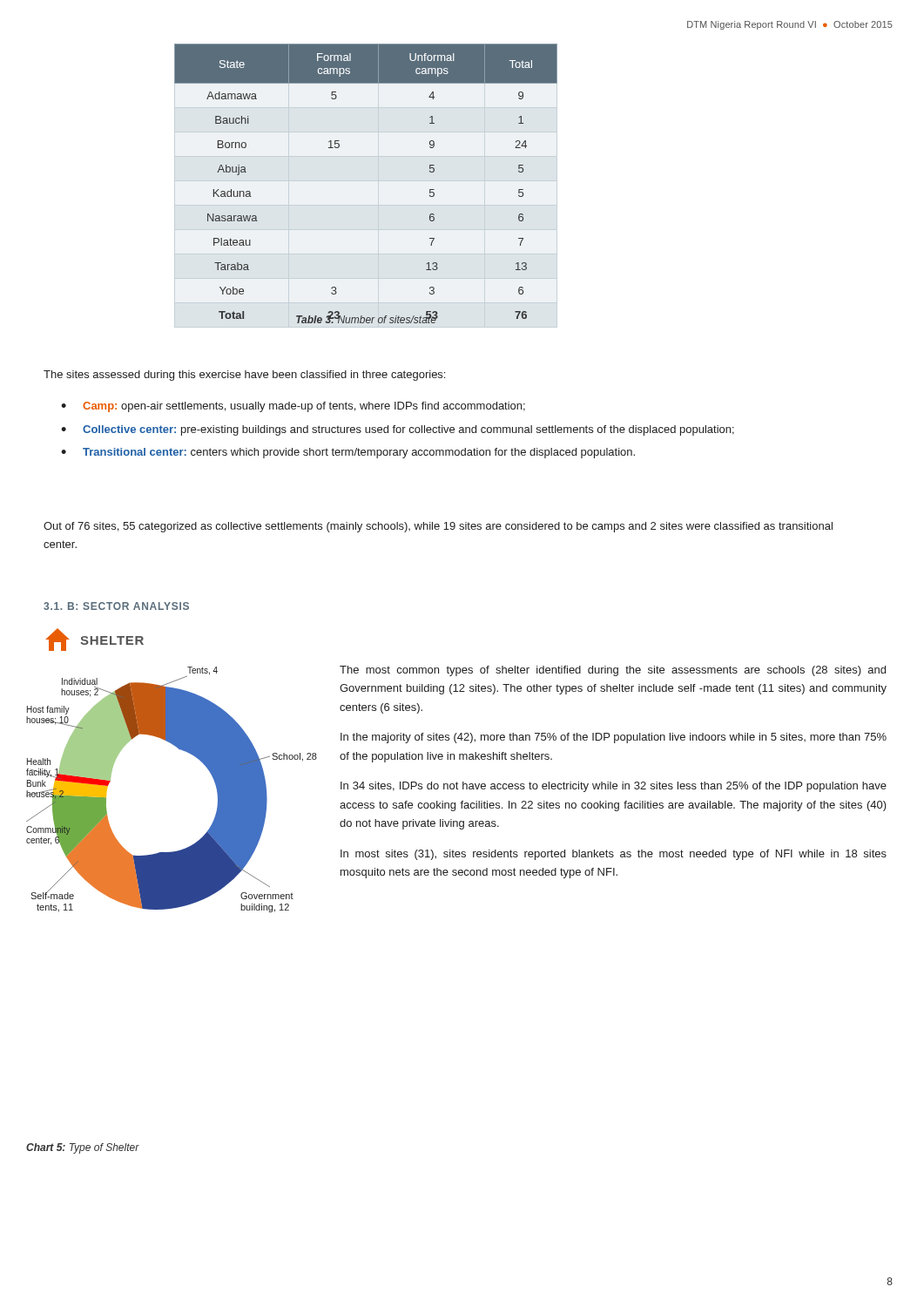924x1307 pixels.
Task: Navigate to the passage starting "• Transitional center:"
Action: point(348,453)
